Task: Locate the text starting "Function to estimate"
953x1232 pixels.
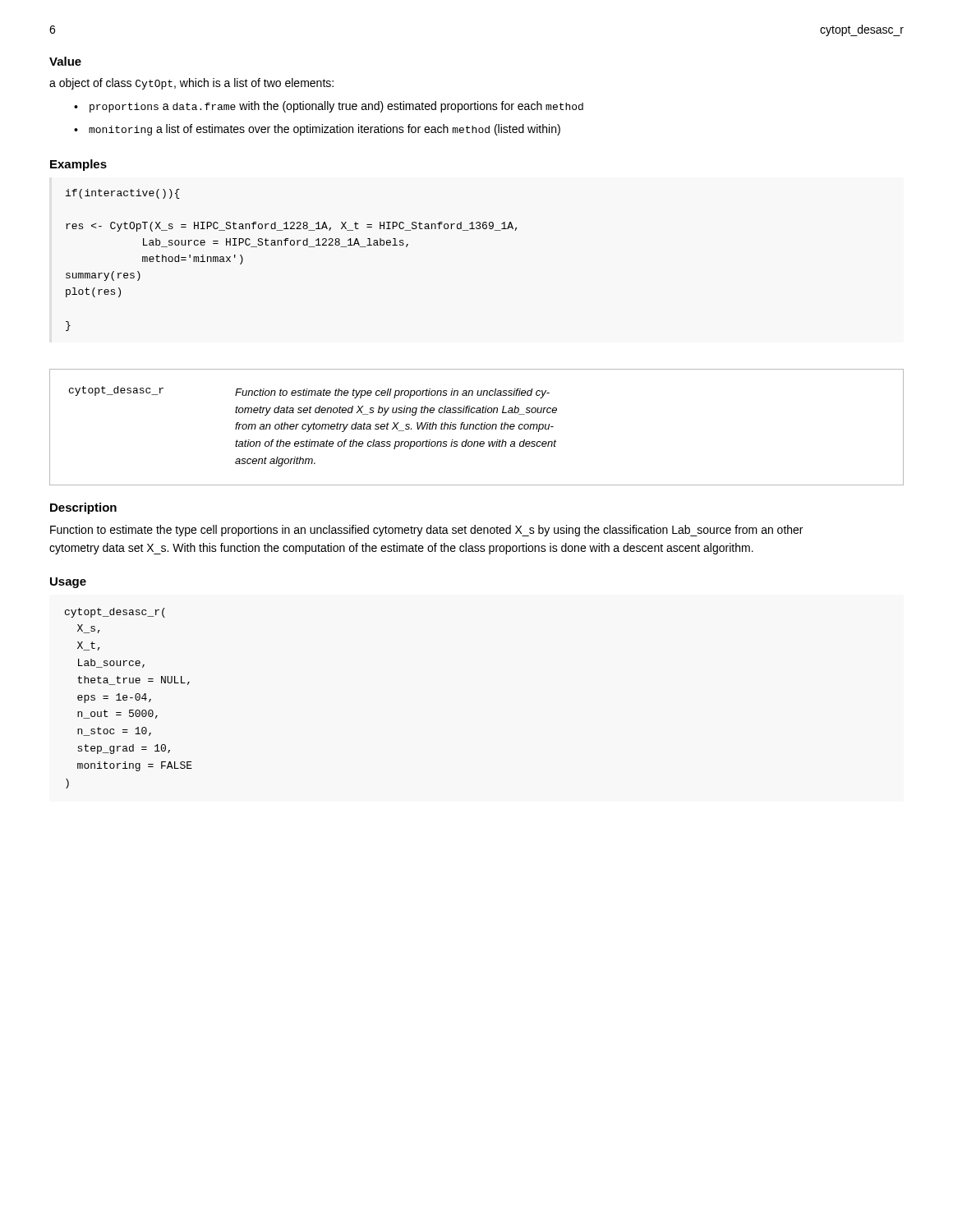Action: 426,539
